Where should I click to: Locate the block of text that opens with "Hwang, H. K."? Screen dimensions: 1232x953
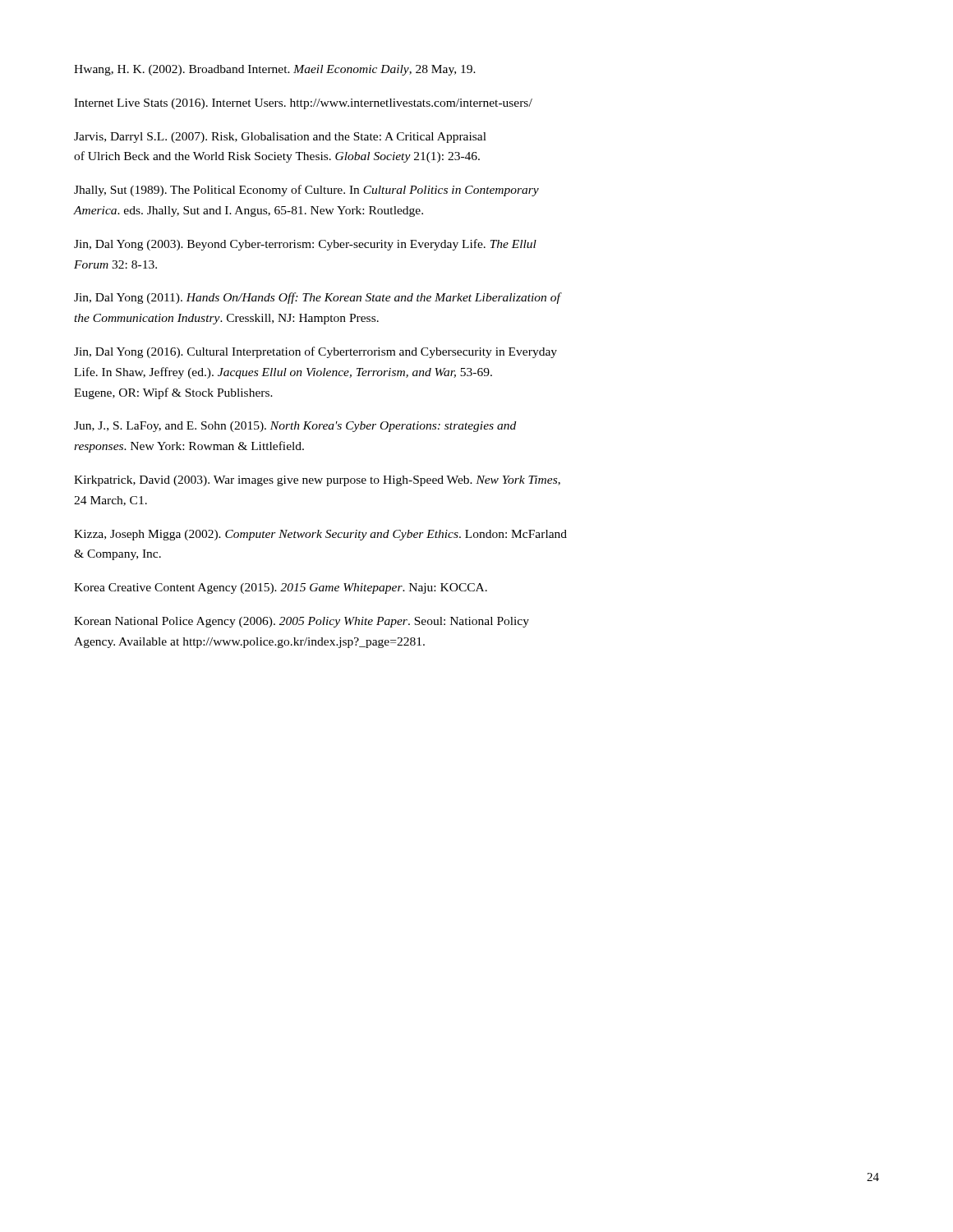point(275,69)
